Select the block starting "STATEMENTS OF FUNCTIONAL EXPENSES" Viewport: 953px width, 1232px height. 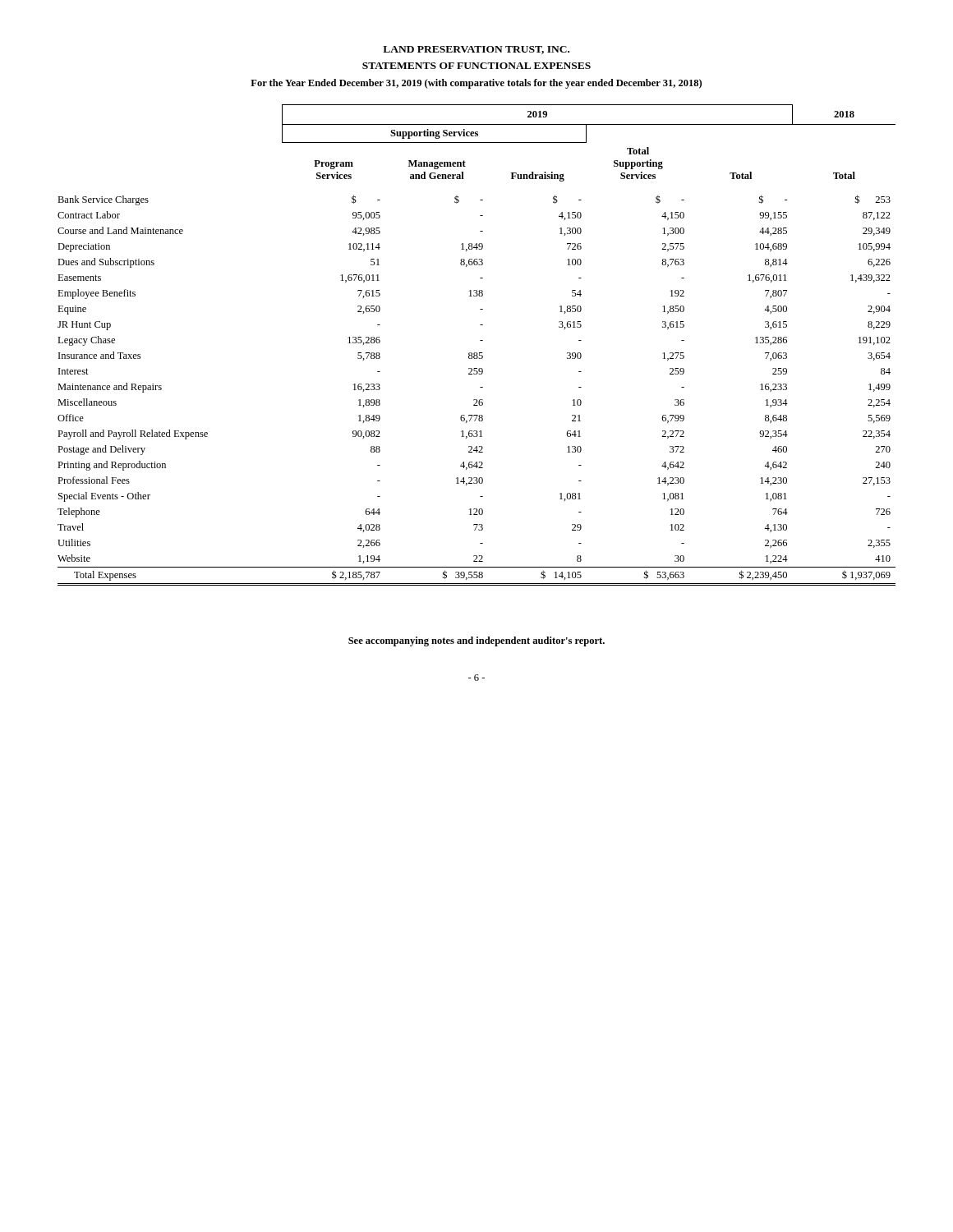pos(476,66)
